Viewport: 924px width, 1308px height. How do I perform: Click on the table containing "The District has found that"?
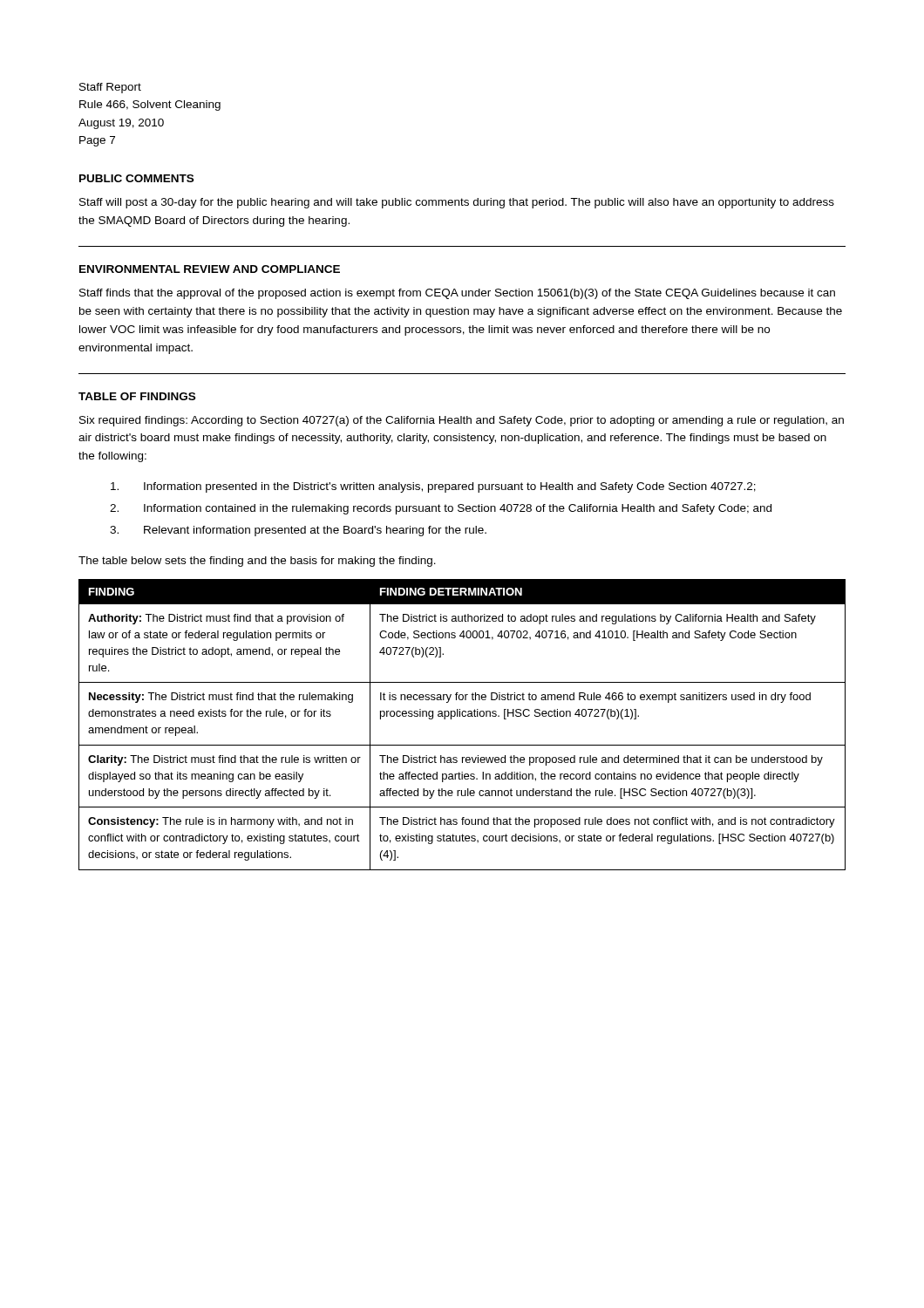click(x=462, y=725)
